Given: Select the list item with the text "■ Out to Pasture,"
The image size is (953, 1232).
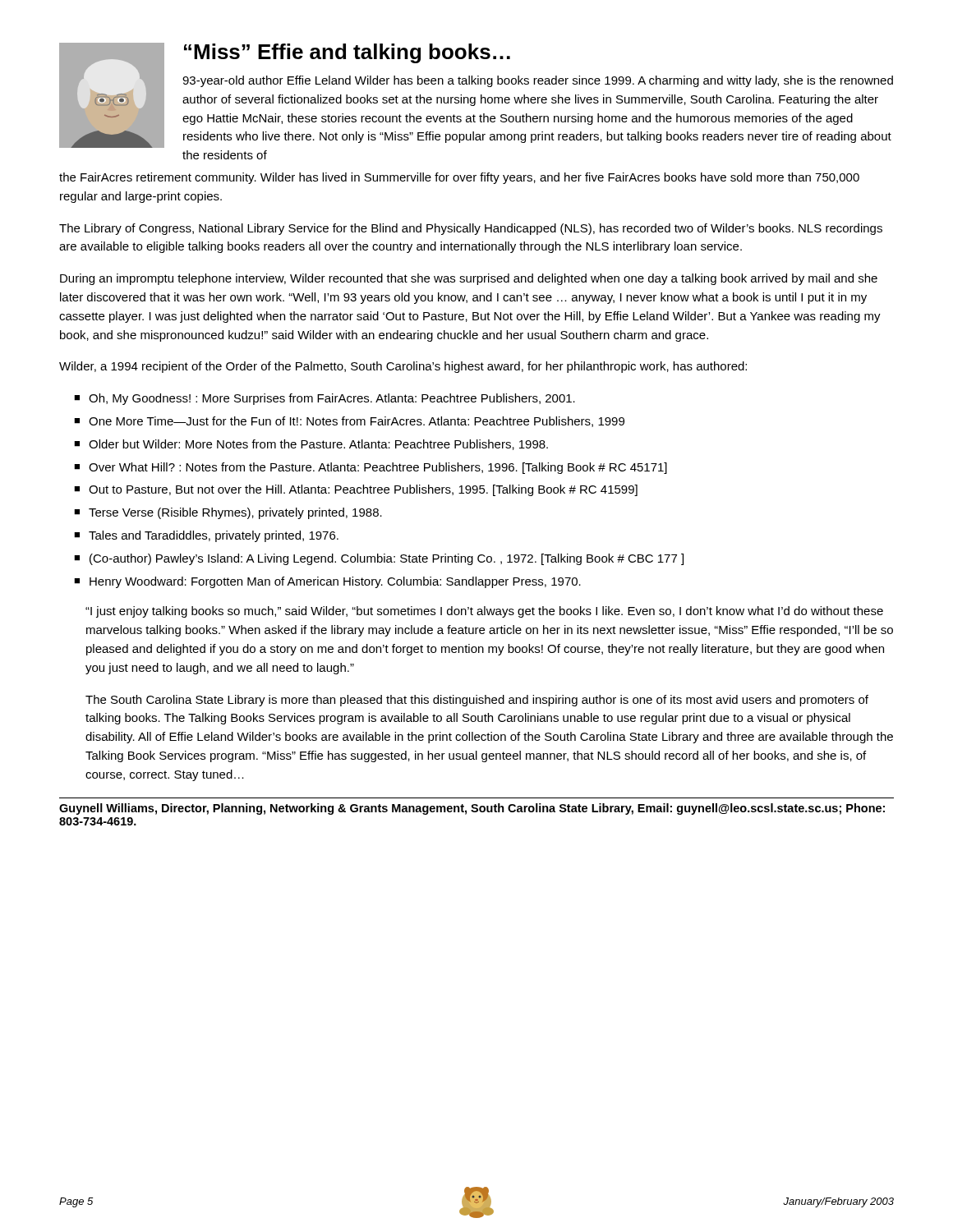Looking at the screenshot, I should 484,490.
